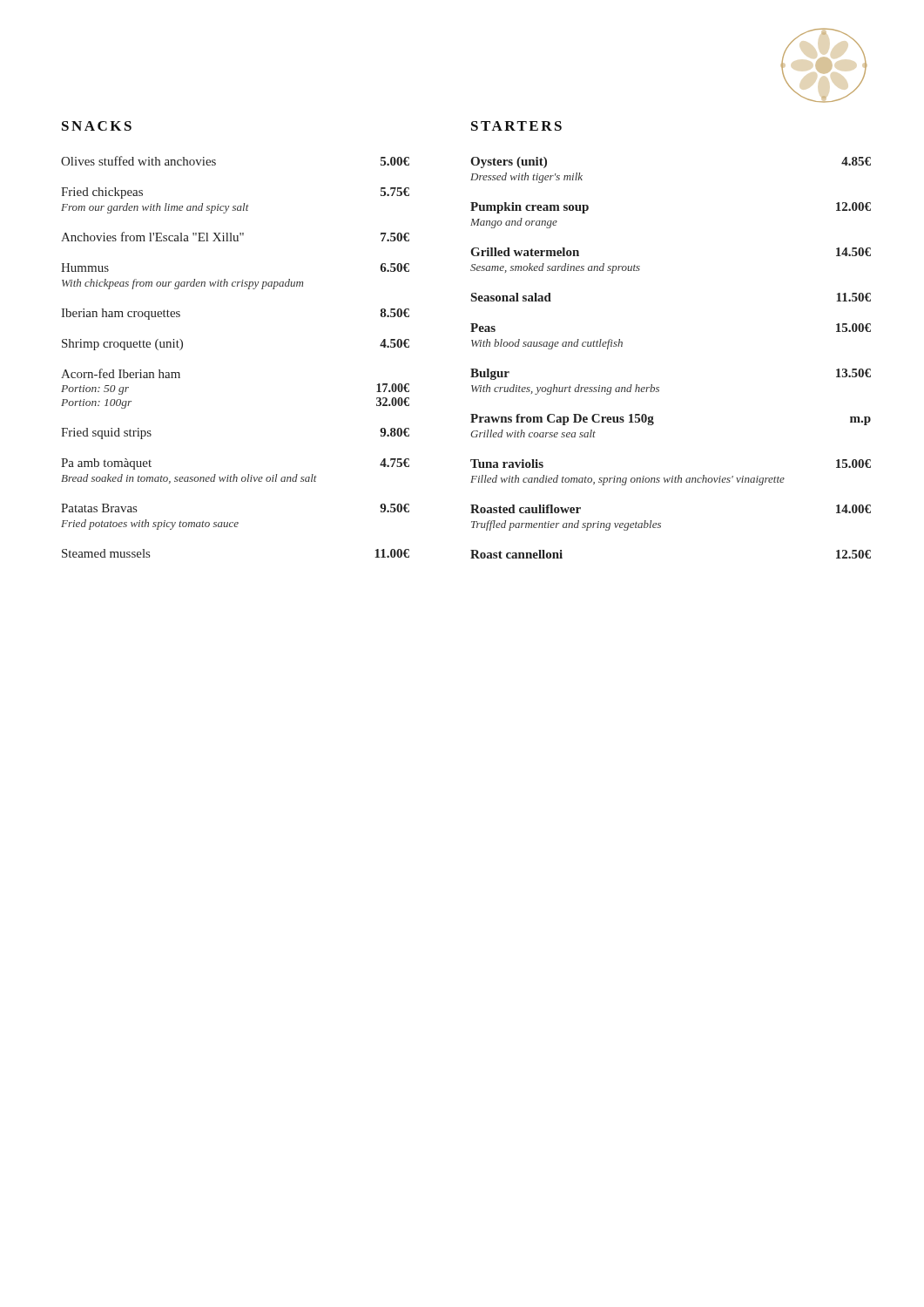Viewport: 924px width, 1307px height.
Task: Navigate to the element starting "Acorn-fed Iberian ham Portion: 50 gr 17.00€ Portion:"
Action: click(x=121, y=373)
